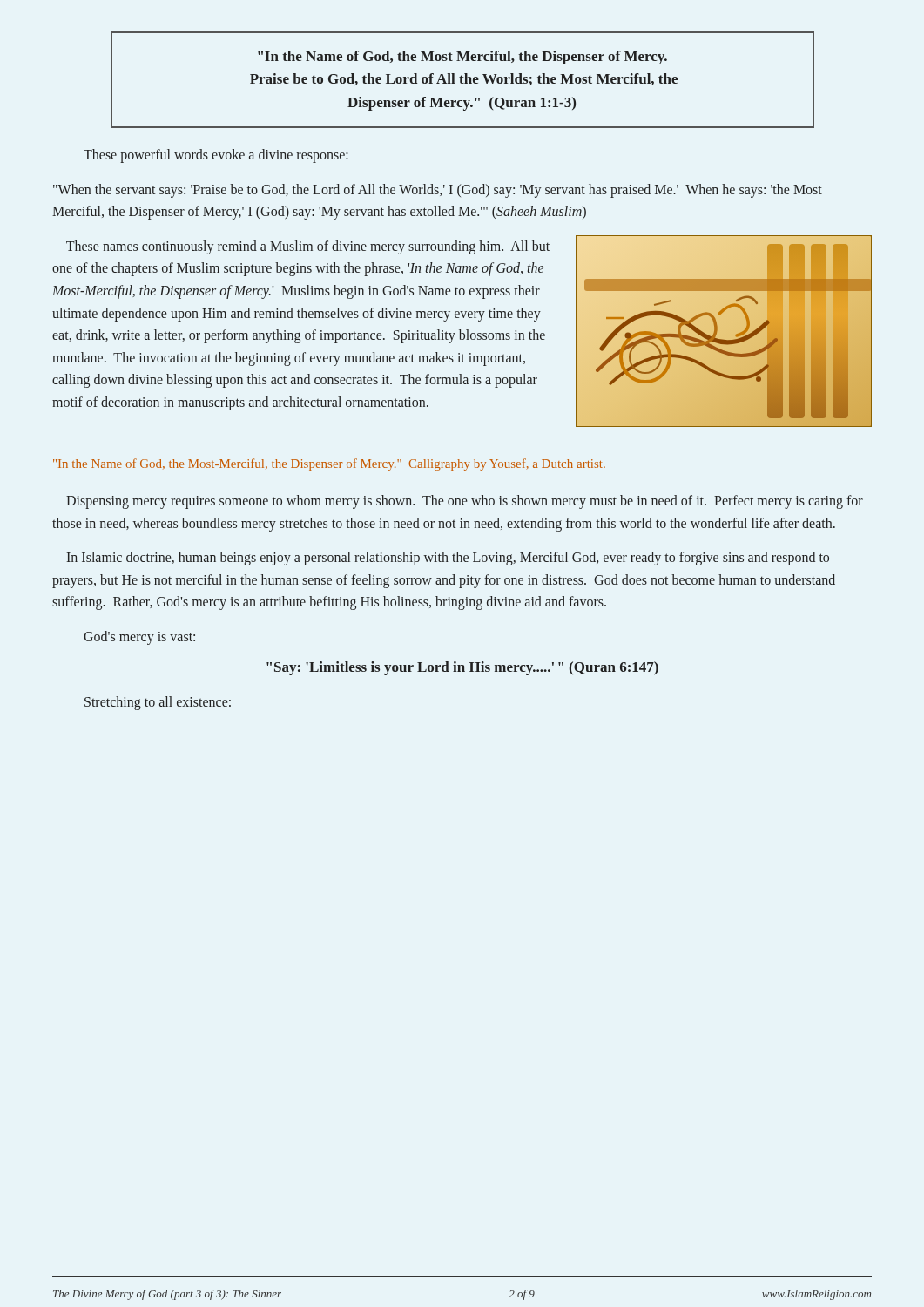Click on the text starting ""When the servant says:"

[437, 200]
